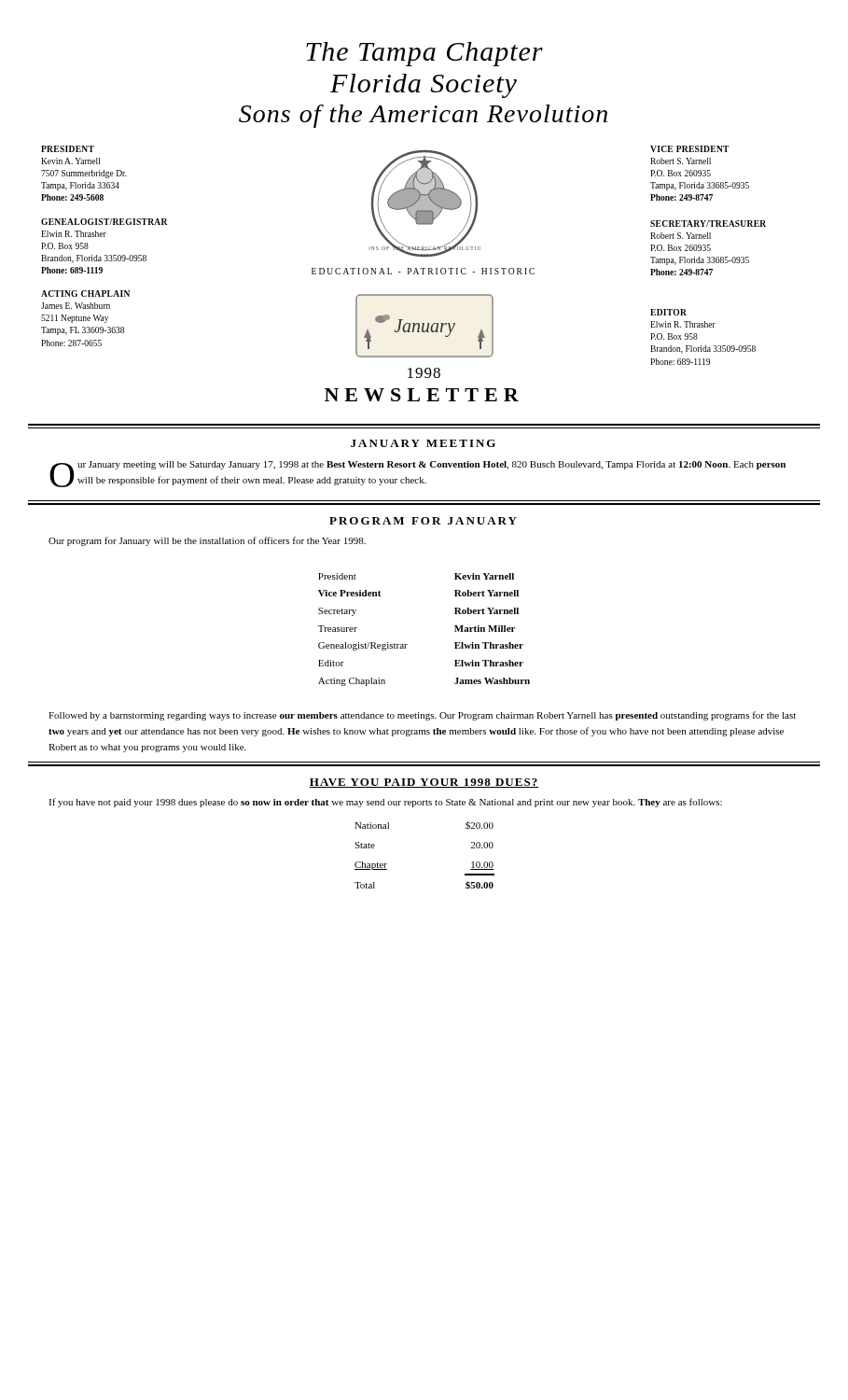The width and height of the screenshot is (848, 1400).
Task: Point to the passage starting "O ur January"
Action: (424, 474)
